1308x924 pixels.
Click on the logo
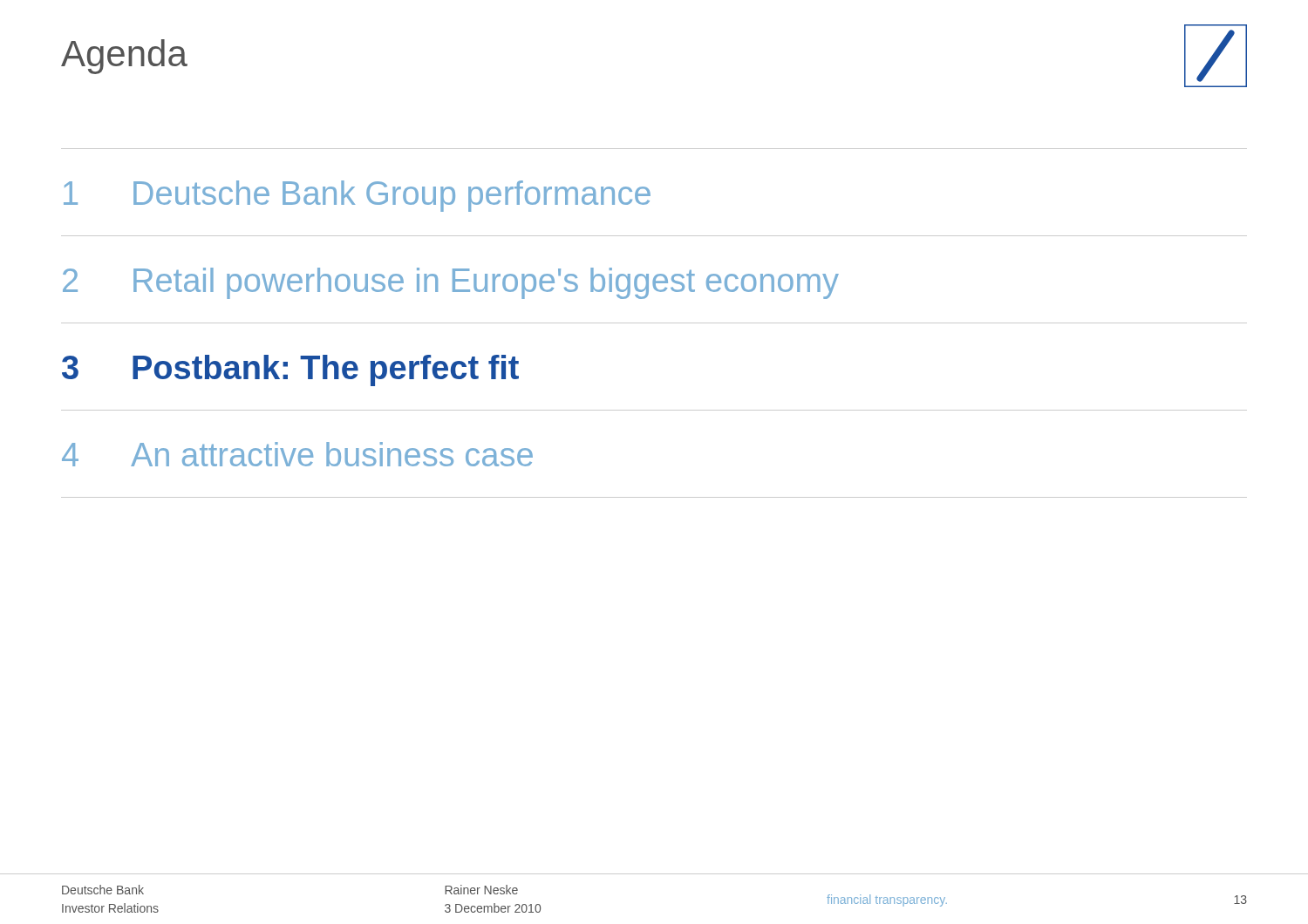[1216, 56]
